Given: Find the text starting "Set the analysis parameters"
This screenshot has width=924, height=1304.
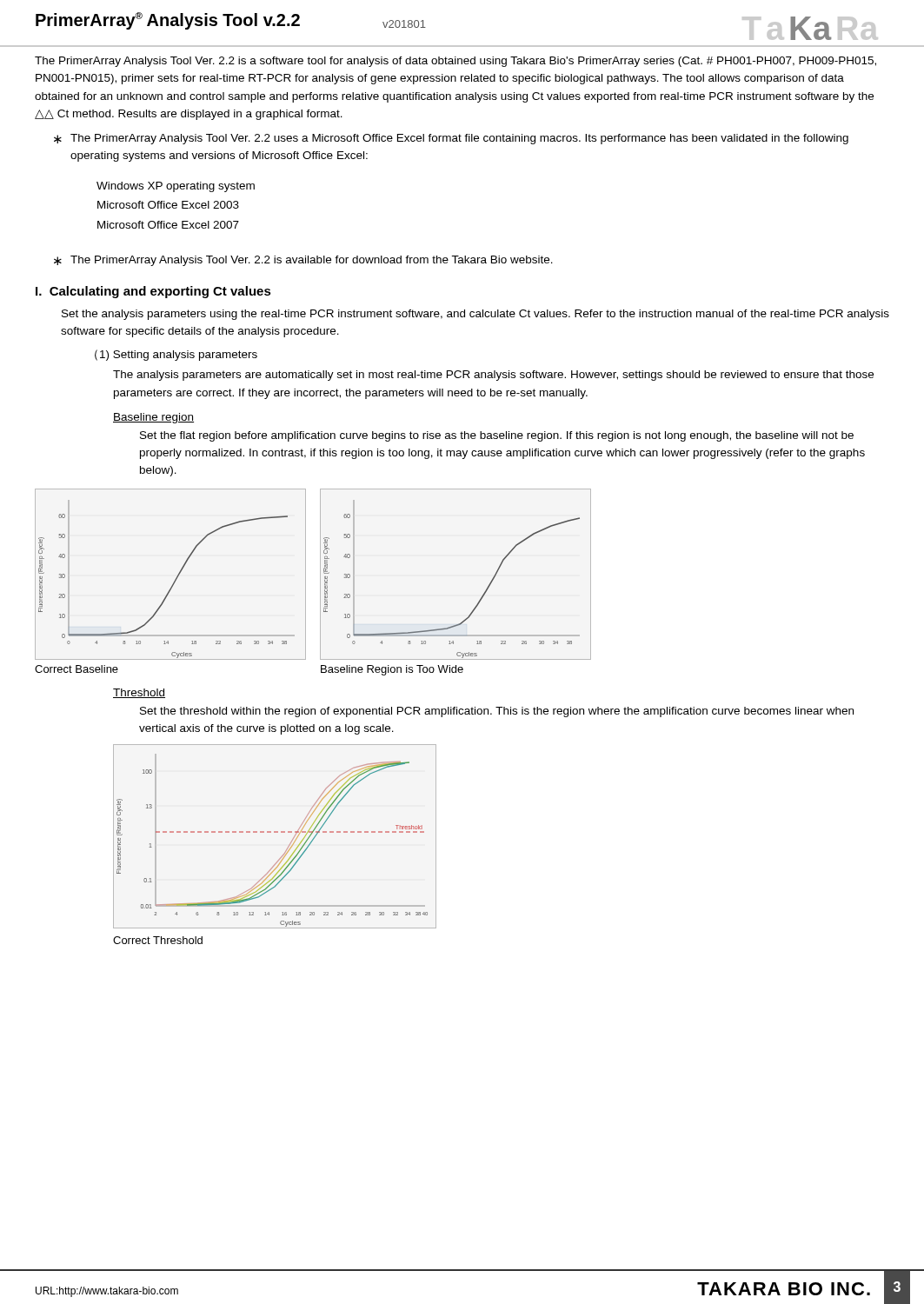Looking at the screenshot, I should coord(475,322).
